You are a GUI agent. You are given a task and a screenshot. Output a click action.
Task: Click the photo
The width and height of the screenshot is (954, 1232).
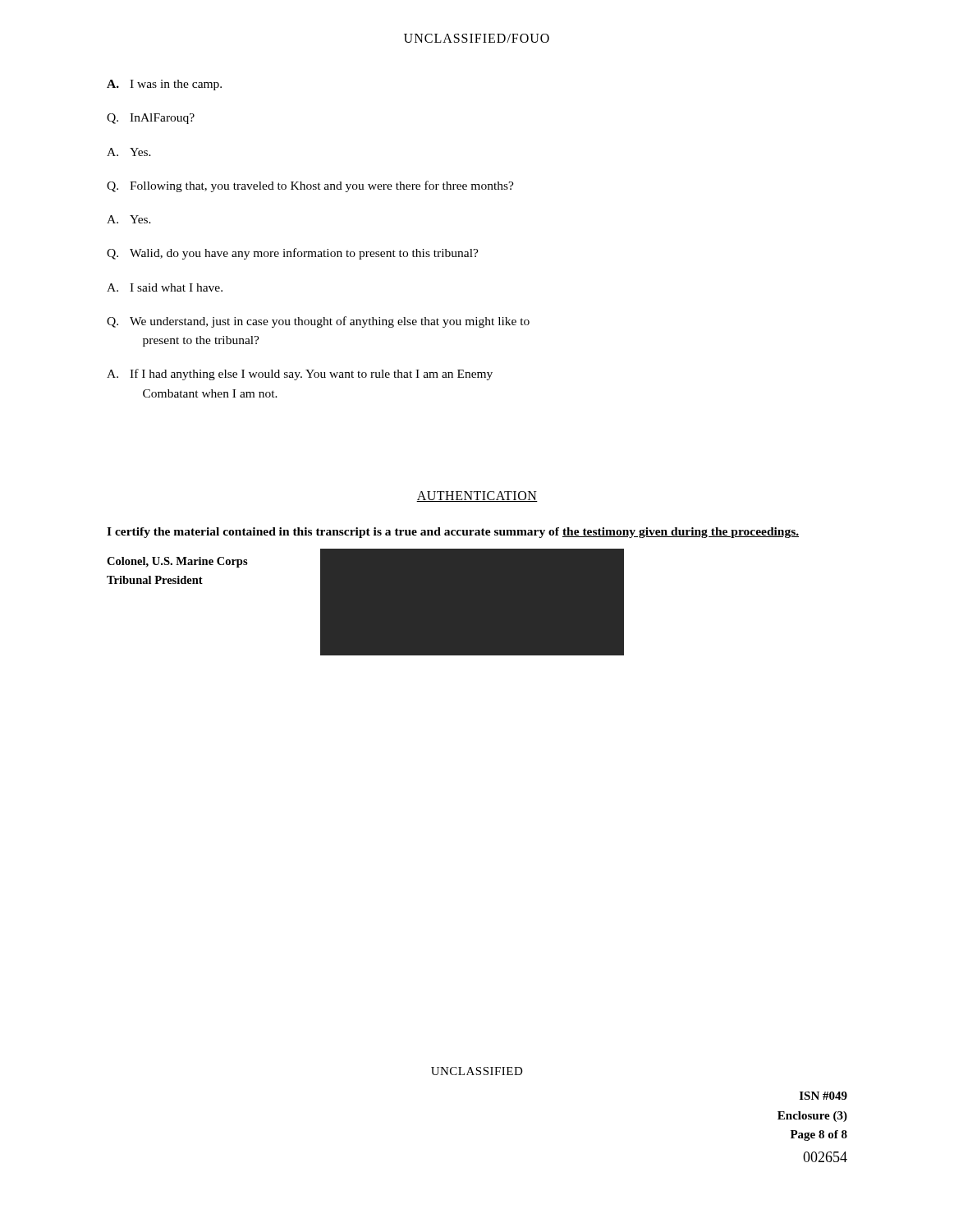click(477, 601)
